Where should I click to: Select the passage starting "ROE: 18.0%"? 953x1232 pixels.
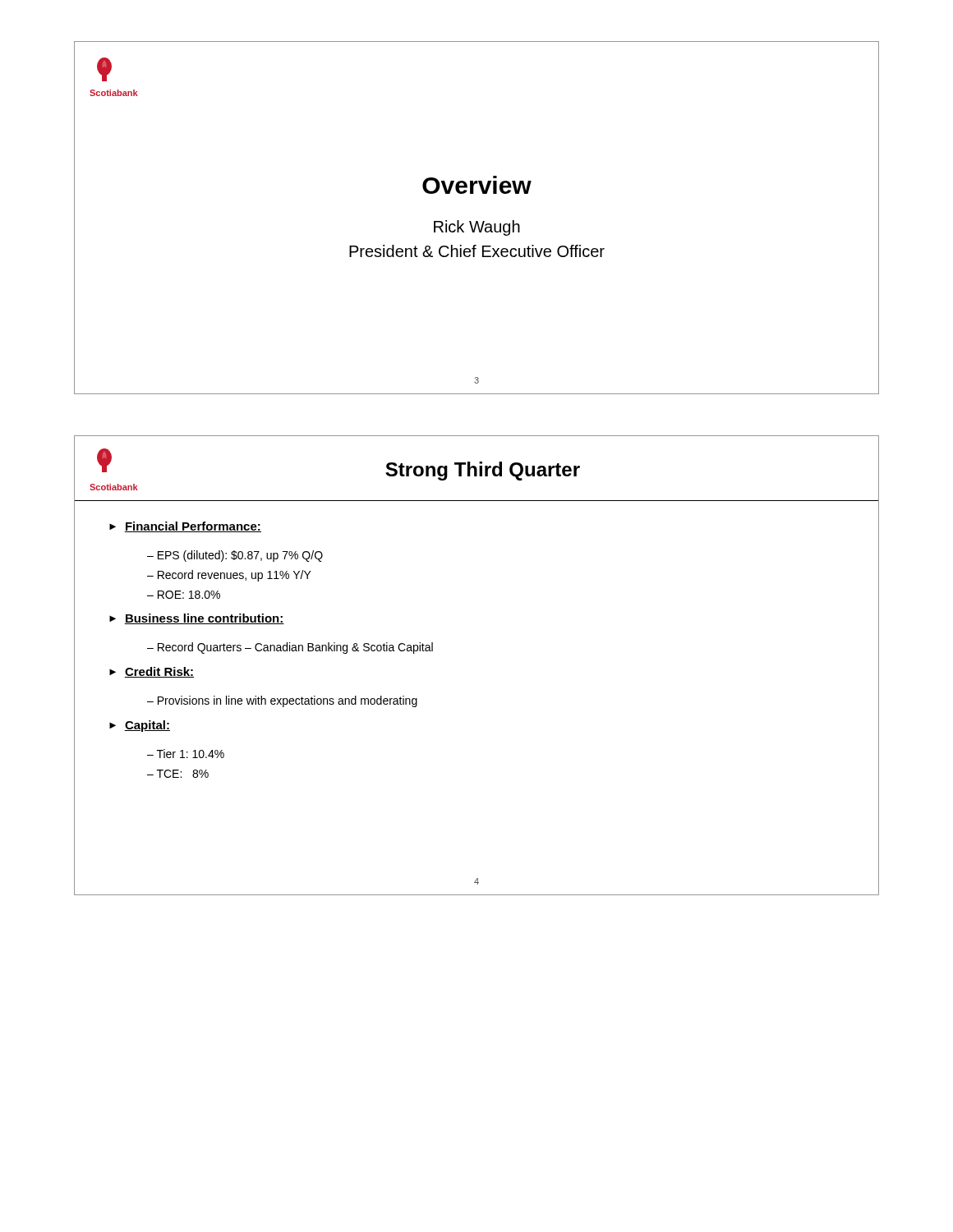point(189,594)
